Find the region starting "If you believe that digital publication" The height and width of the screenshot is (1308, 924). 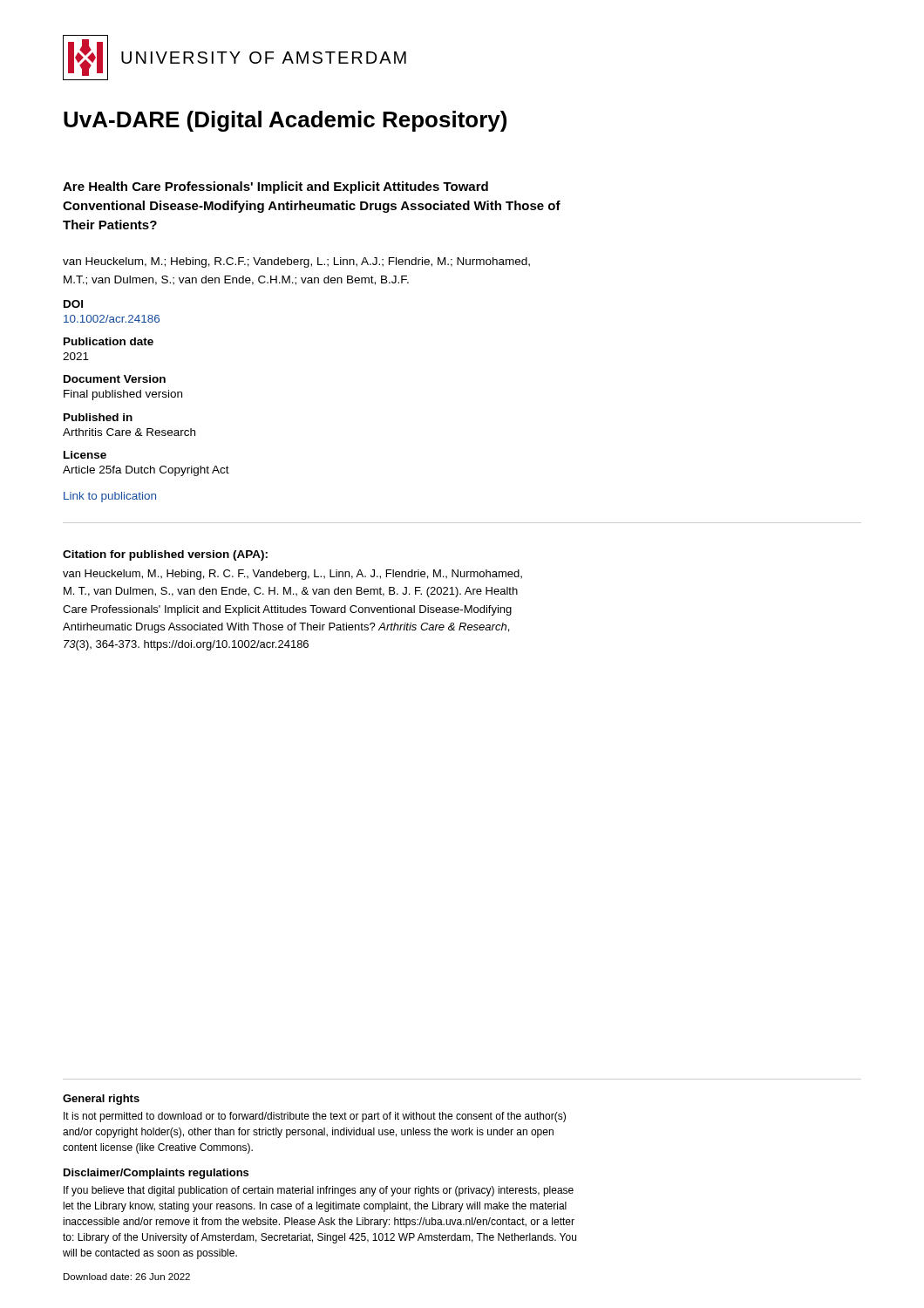(462, 1222)
